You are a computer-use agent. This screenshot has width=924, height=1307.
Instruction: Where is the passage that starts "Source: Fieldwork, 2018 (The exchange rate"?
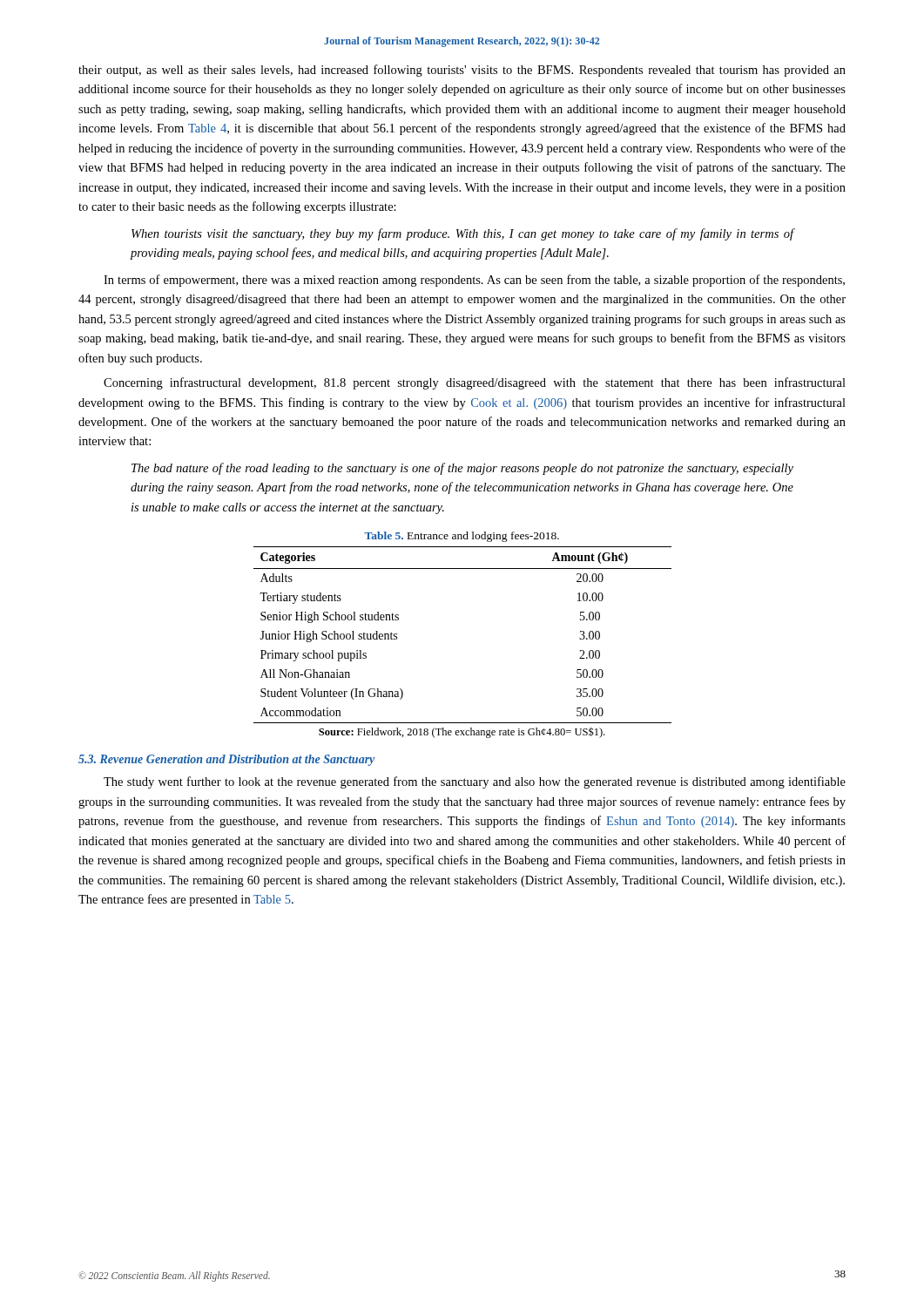click(x=462, y=732)
